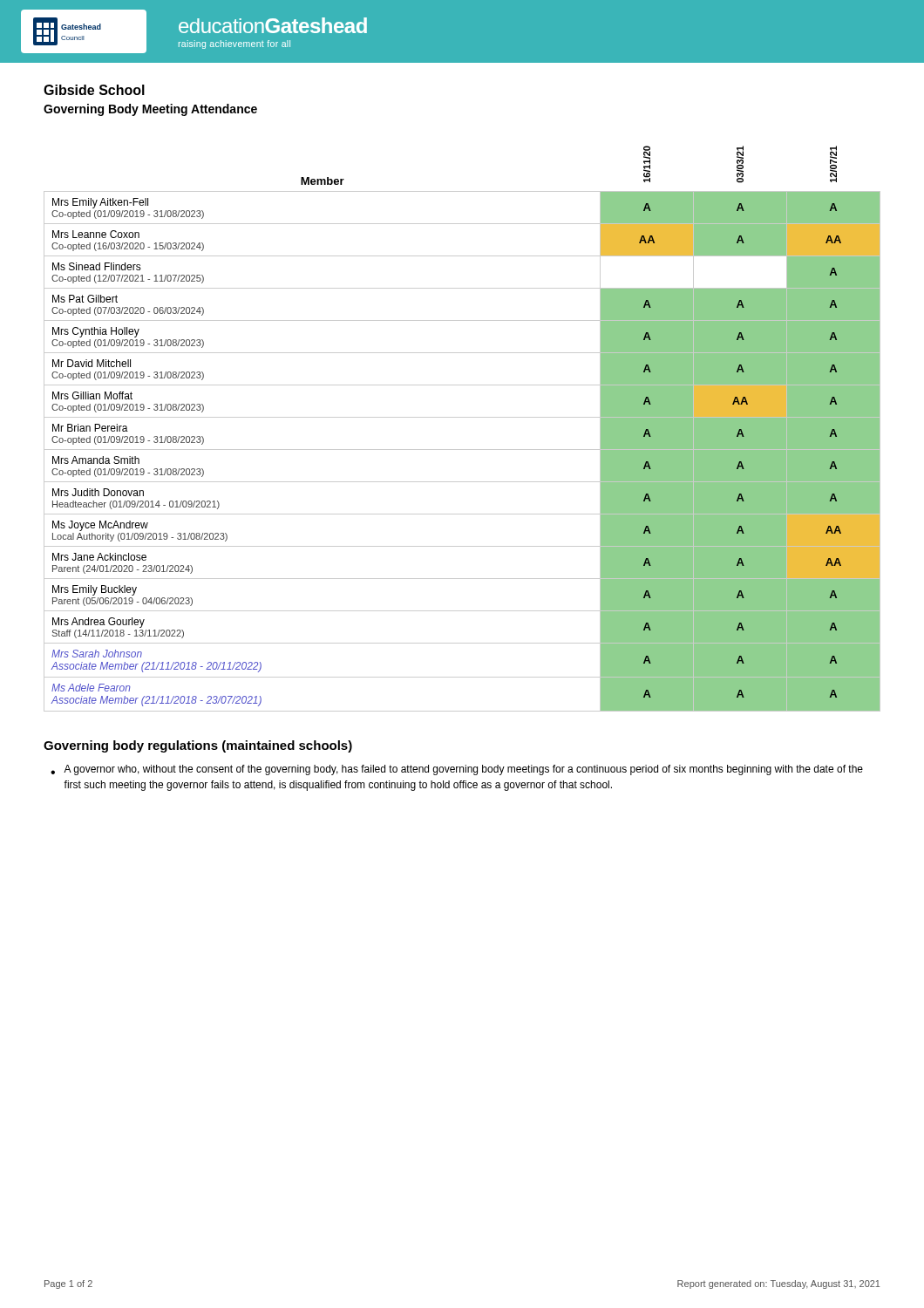The image size is (924, 1308).
Task: Navigate to the text block starting "Governing body regulations (maintained schools)"
Action: point(198,745)
